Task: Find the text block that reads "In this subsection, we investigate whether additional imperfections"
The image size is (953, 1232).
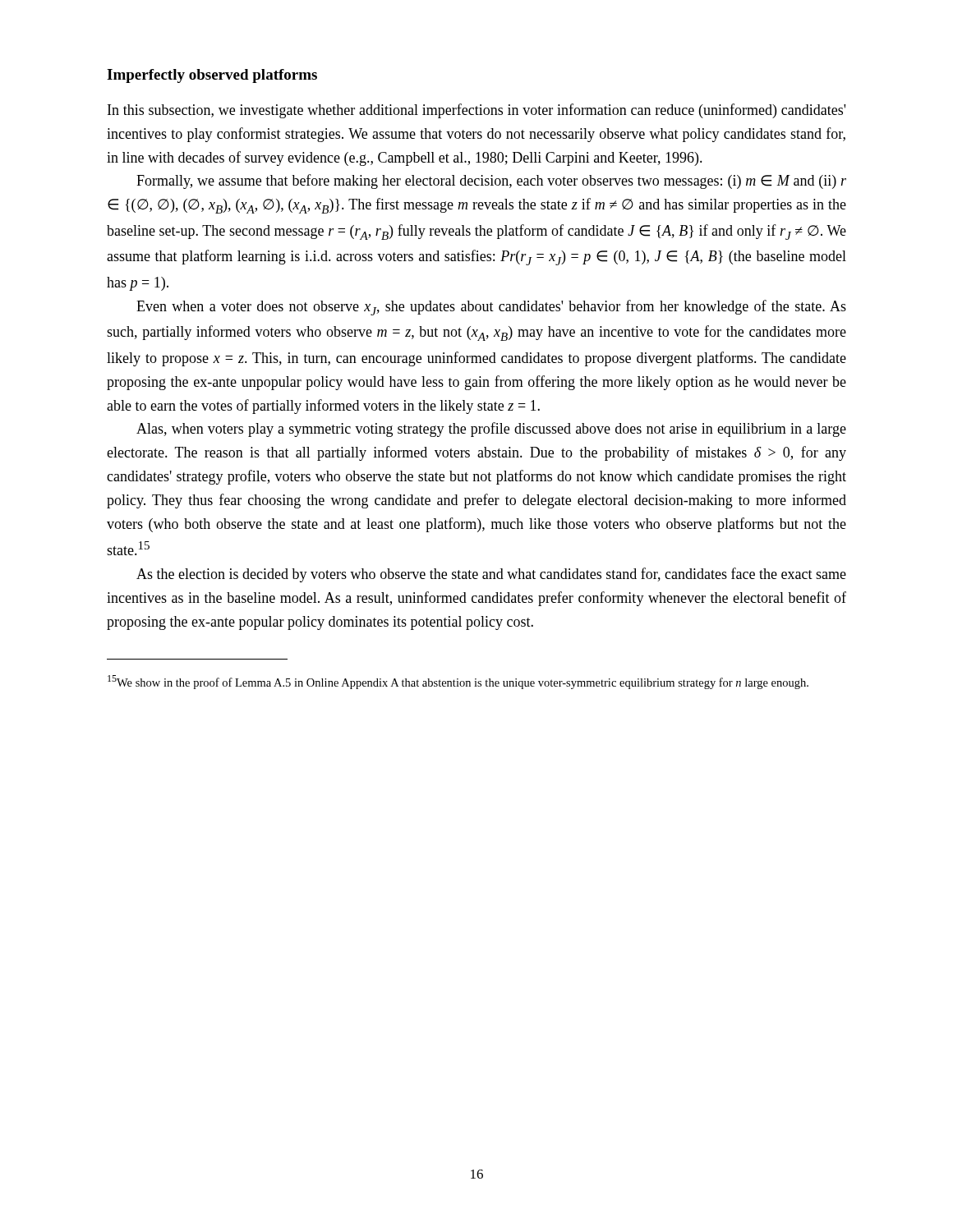Action: (476, 134)
